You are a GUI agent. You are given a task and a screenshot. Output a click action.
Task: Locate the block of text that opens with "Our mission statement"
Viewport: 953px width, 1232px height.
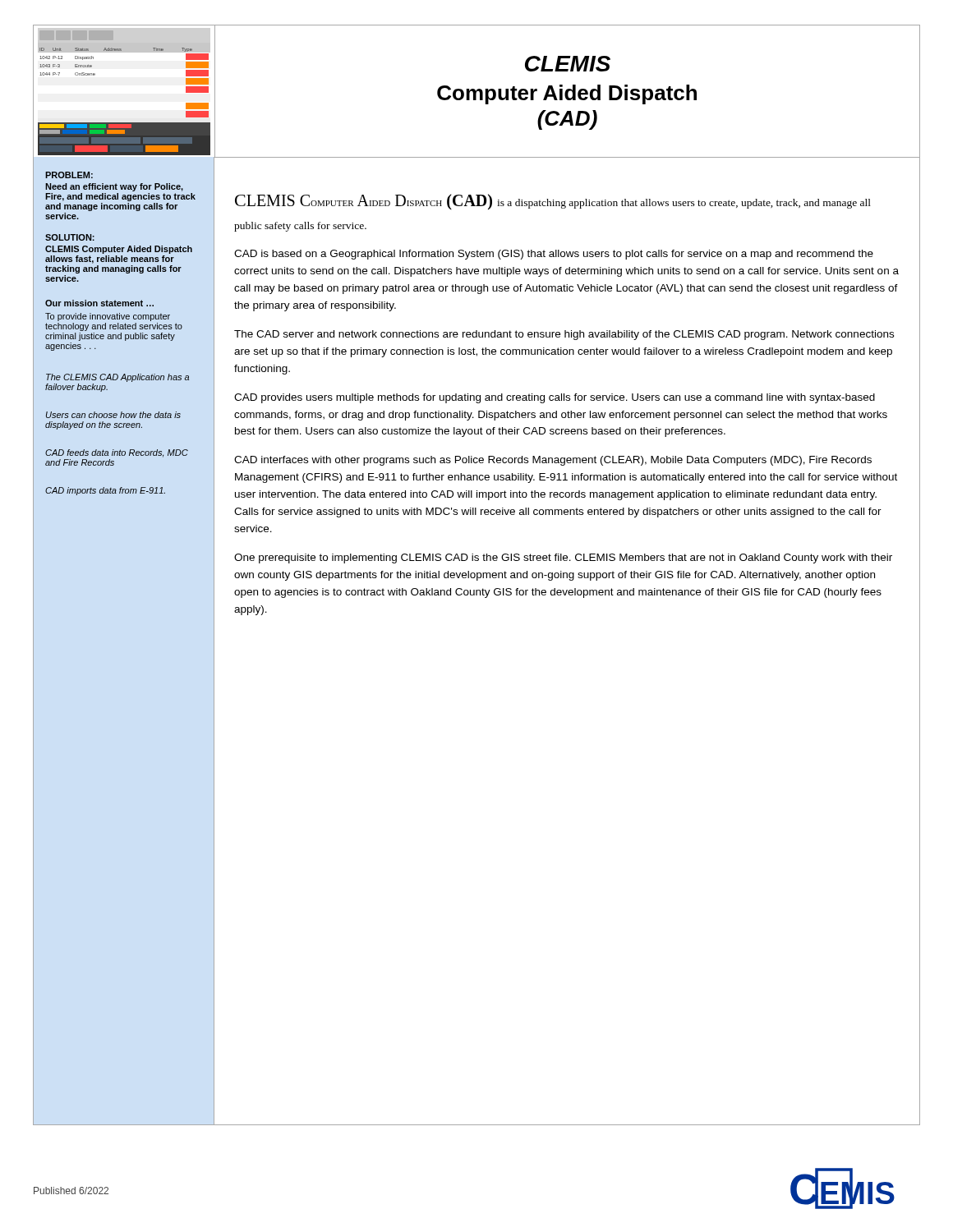tap(124, 324)
